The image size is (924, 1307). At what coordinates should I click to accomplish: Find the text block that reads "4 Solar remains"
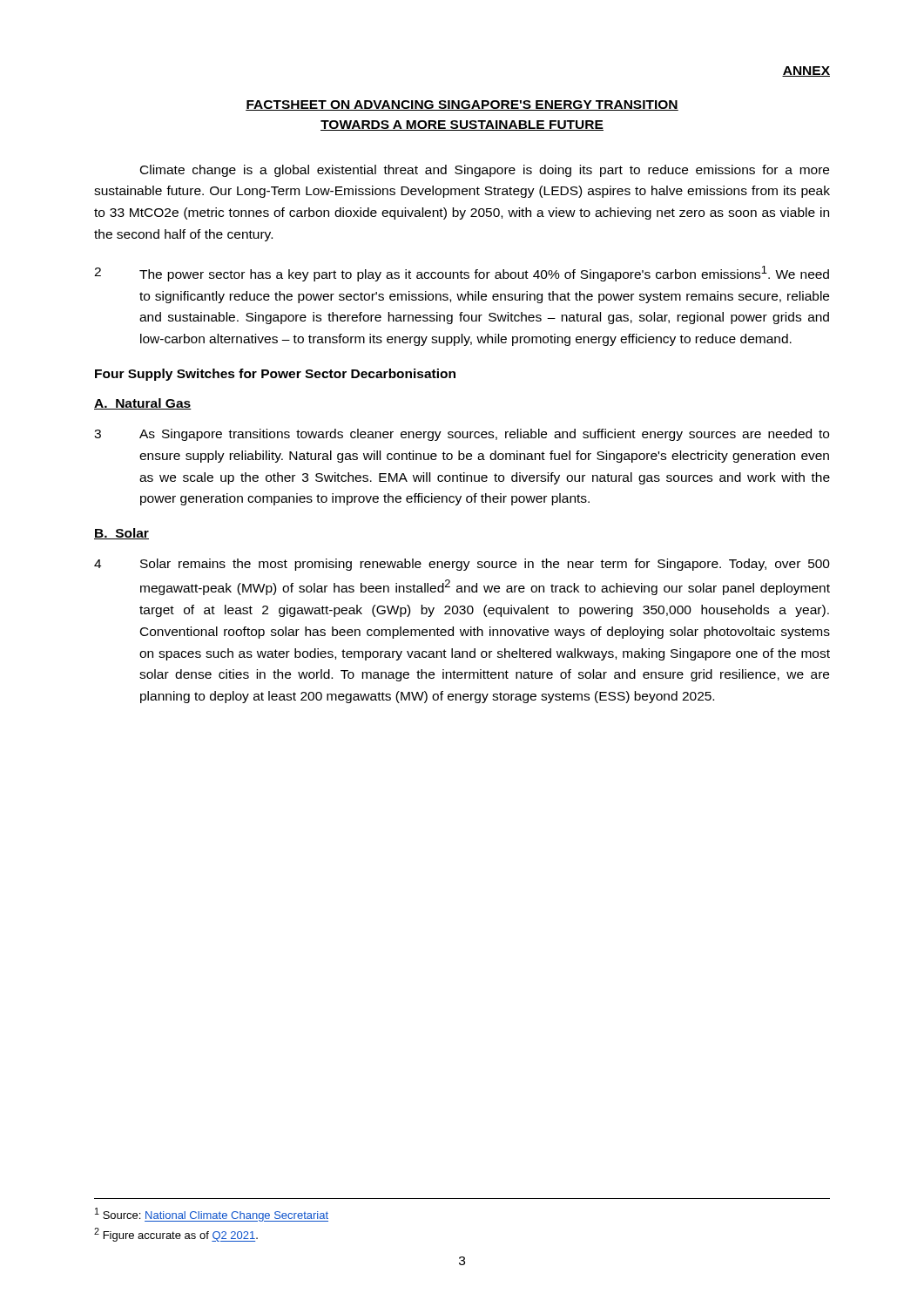coord(462,630)
